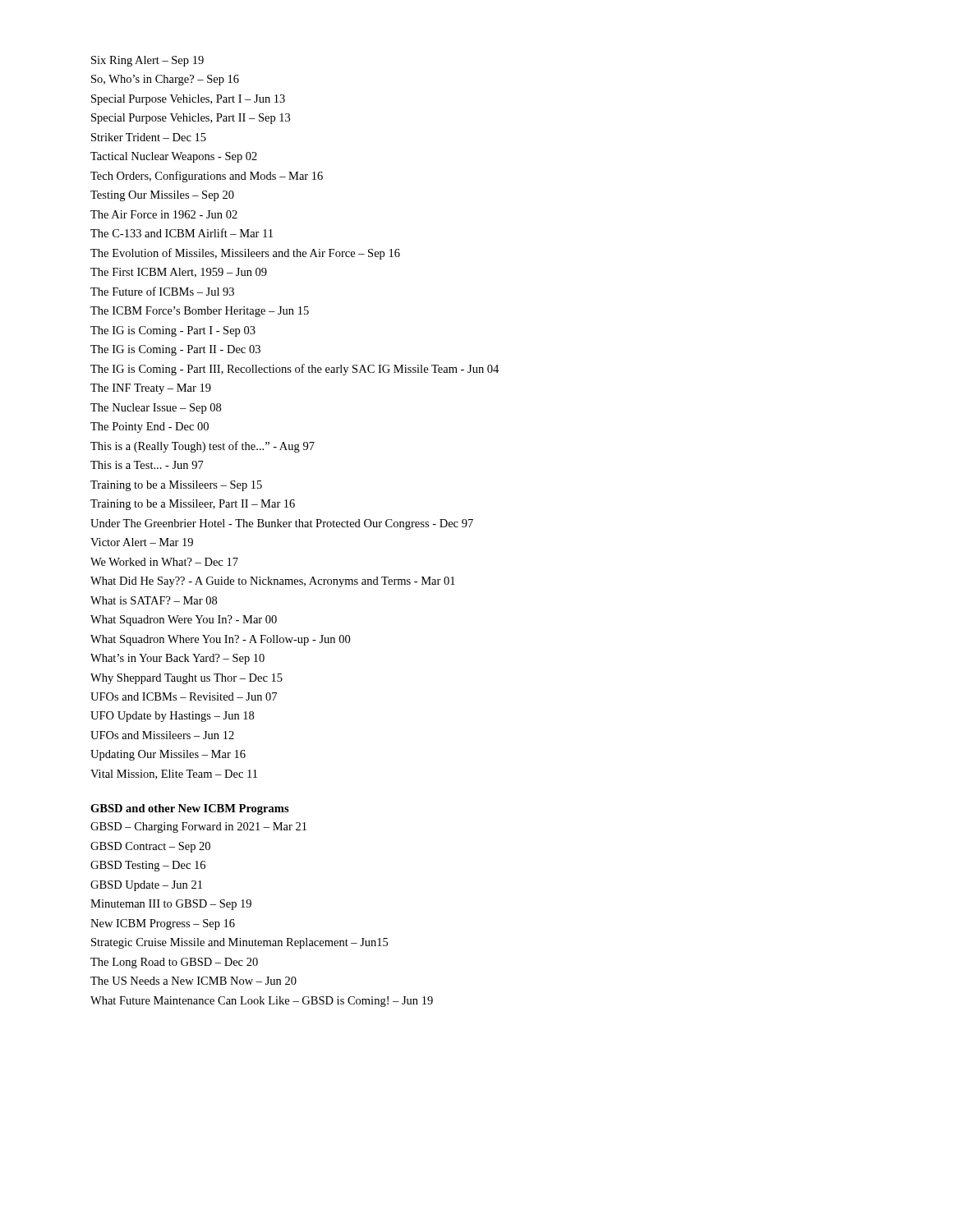The image size is (953, 1232).
Task: Select the list item that says "The Nuclear Issue – Sep 08"
Action: [x=156, y=407]
